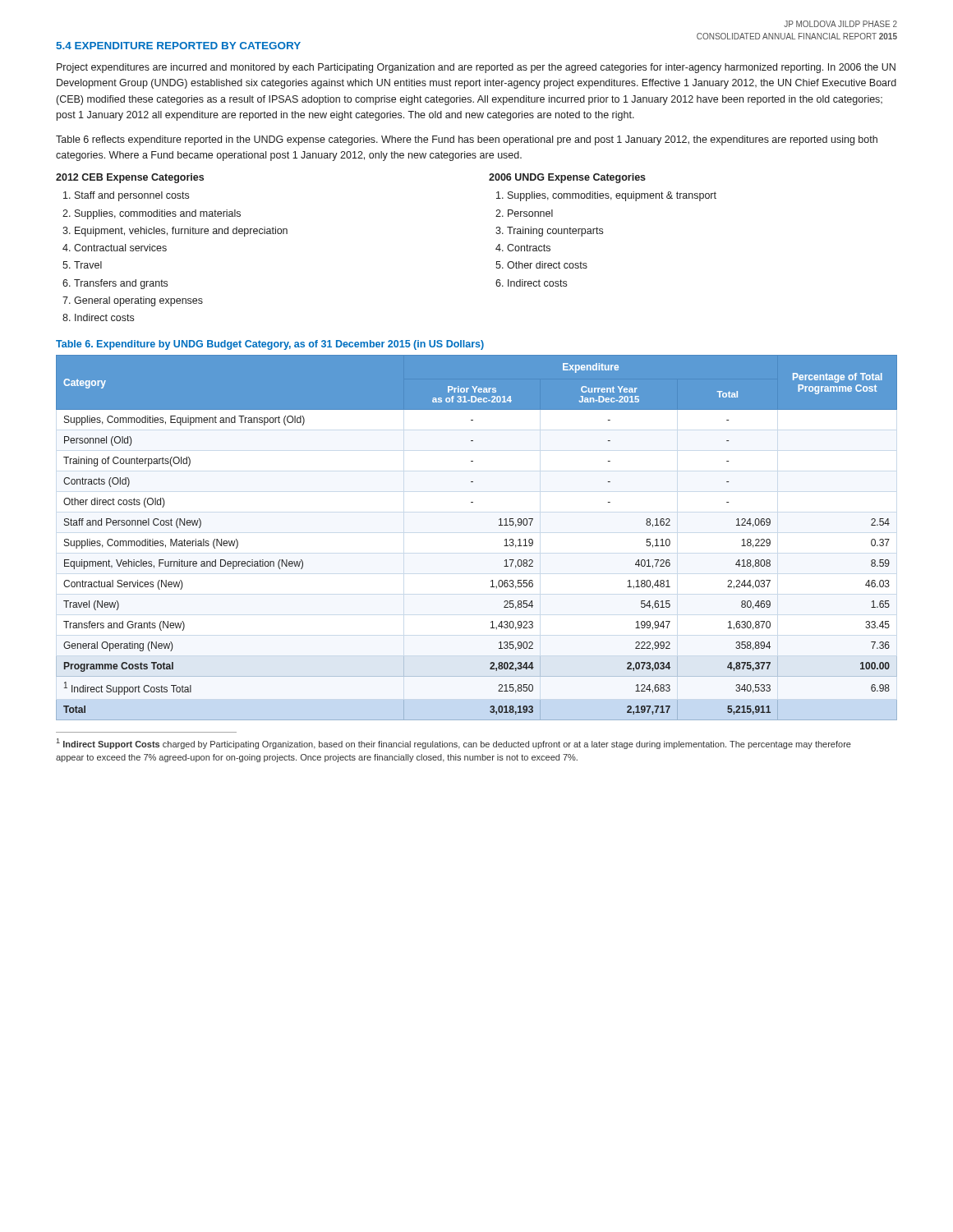Image resolution: width=953 pixels, height=1232 pixels.
Task: Find the passage starting "Table 6 reflects"
Action: point(467,147)
